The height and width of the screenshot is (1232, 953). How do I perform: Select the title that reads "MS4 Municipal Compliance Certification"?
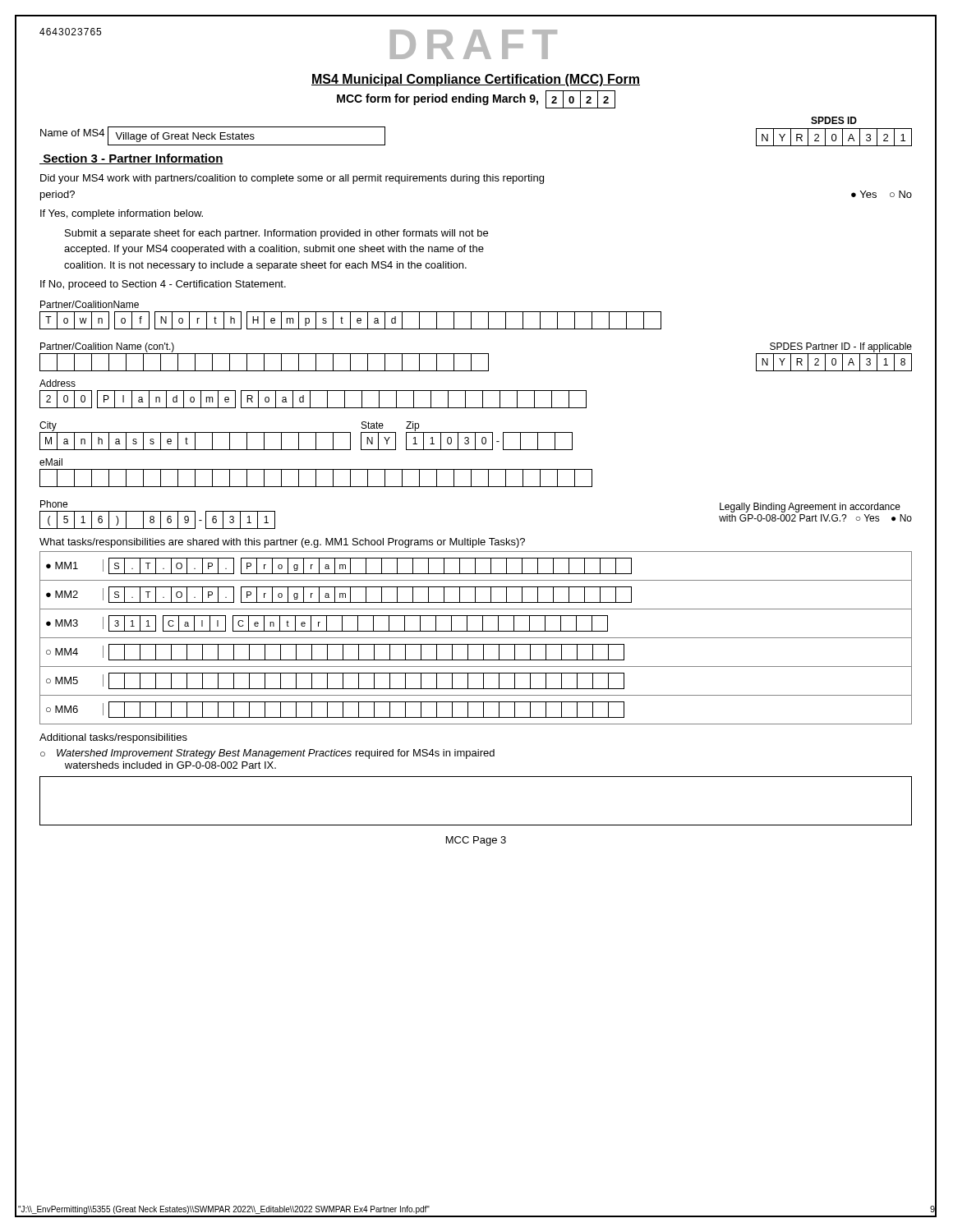point(476,79)
